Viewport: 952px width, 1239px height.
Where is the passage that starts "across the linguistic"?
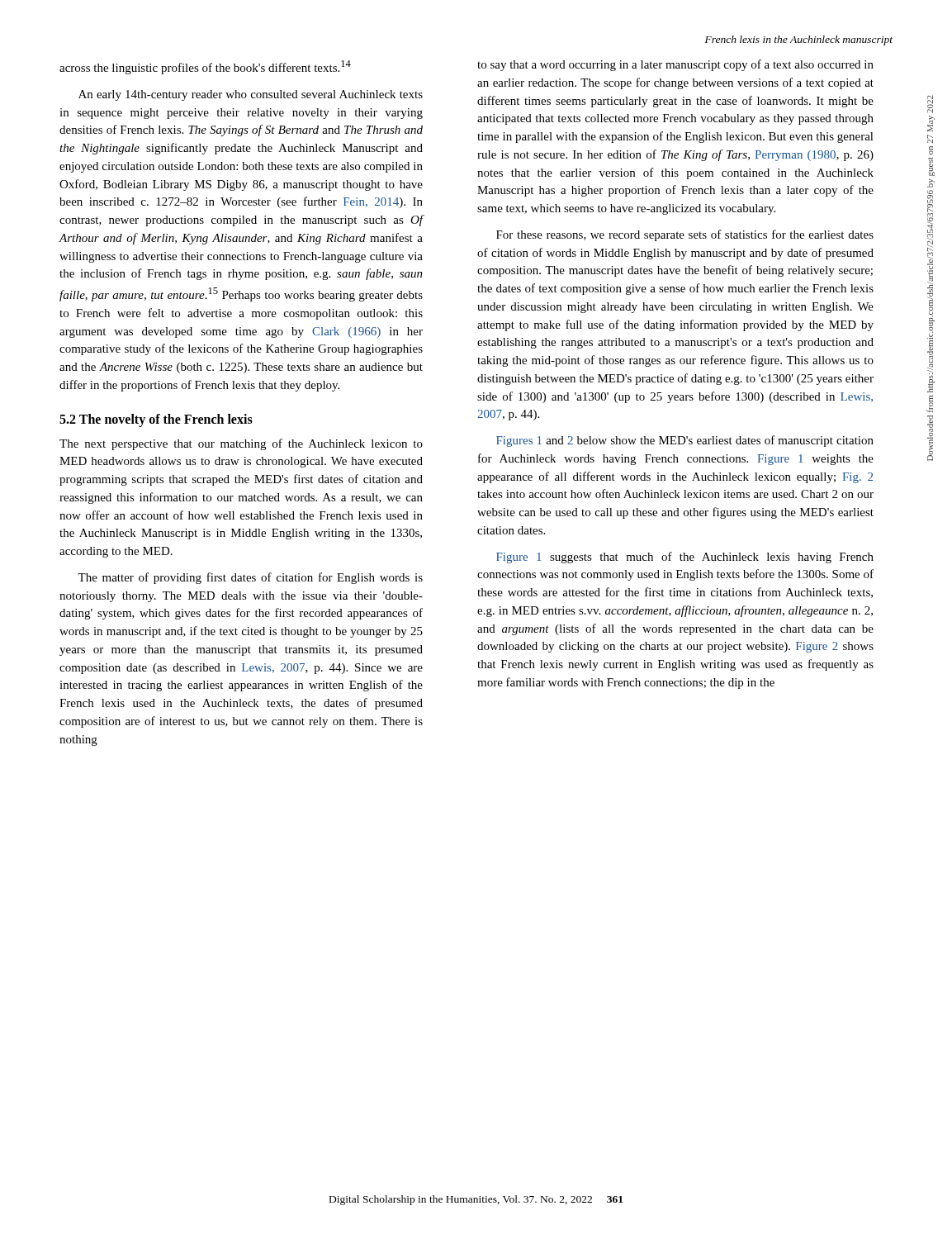241,225
